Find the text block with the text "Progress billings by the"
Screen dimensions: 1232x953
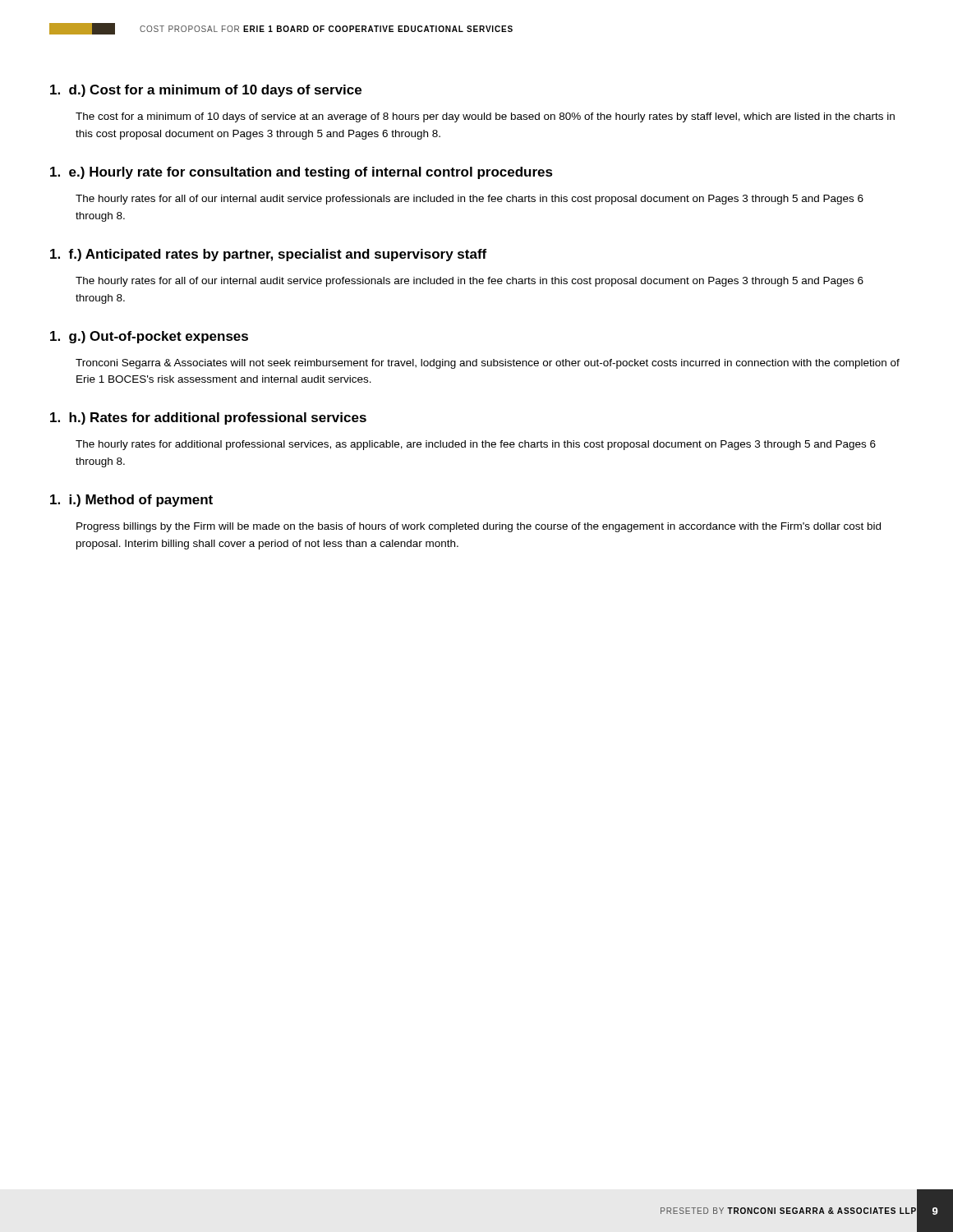click(x=479, y=535)
